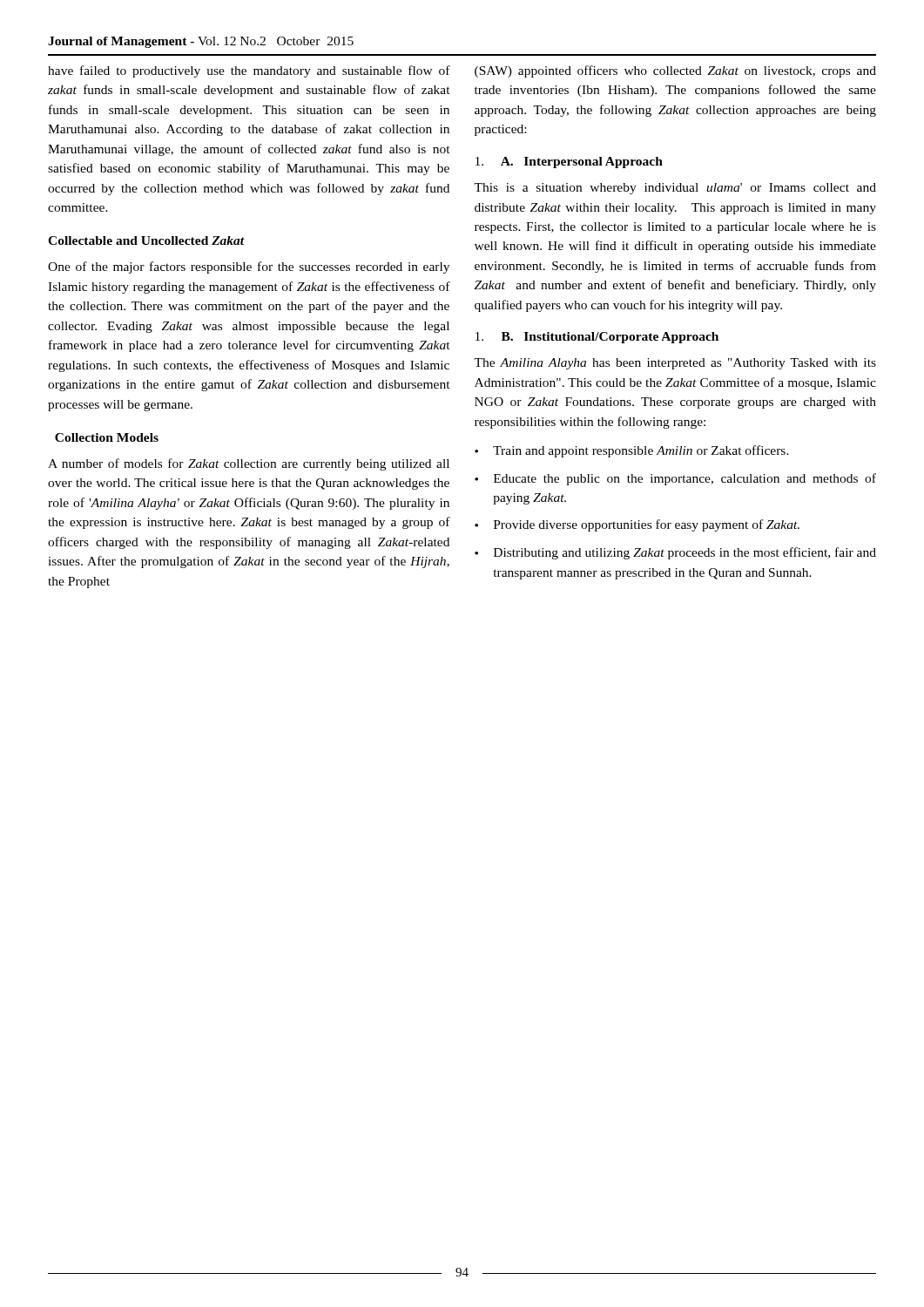Image resolution: width=924 pixels, height=1307 pixels.
Task: Find the text block that says "The Amilina Alayha has been"
Action: point(675,392)
